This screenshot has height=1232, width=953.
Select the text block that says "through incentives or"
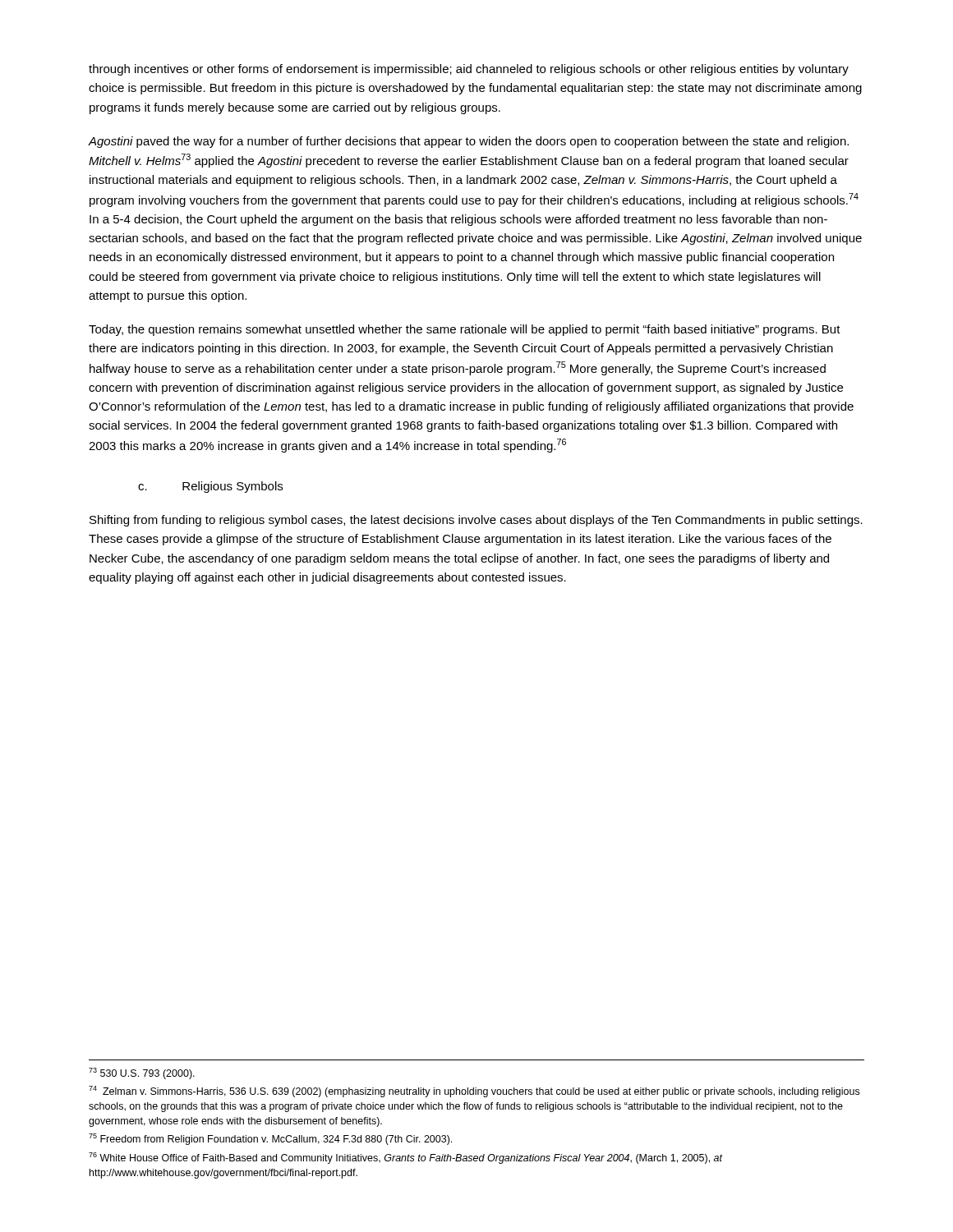coord(475,88)
